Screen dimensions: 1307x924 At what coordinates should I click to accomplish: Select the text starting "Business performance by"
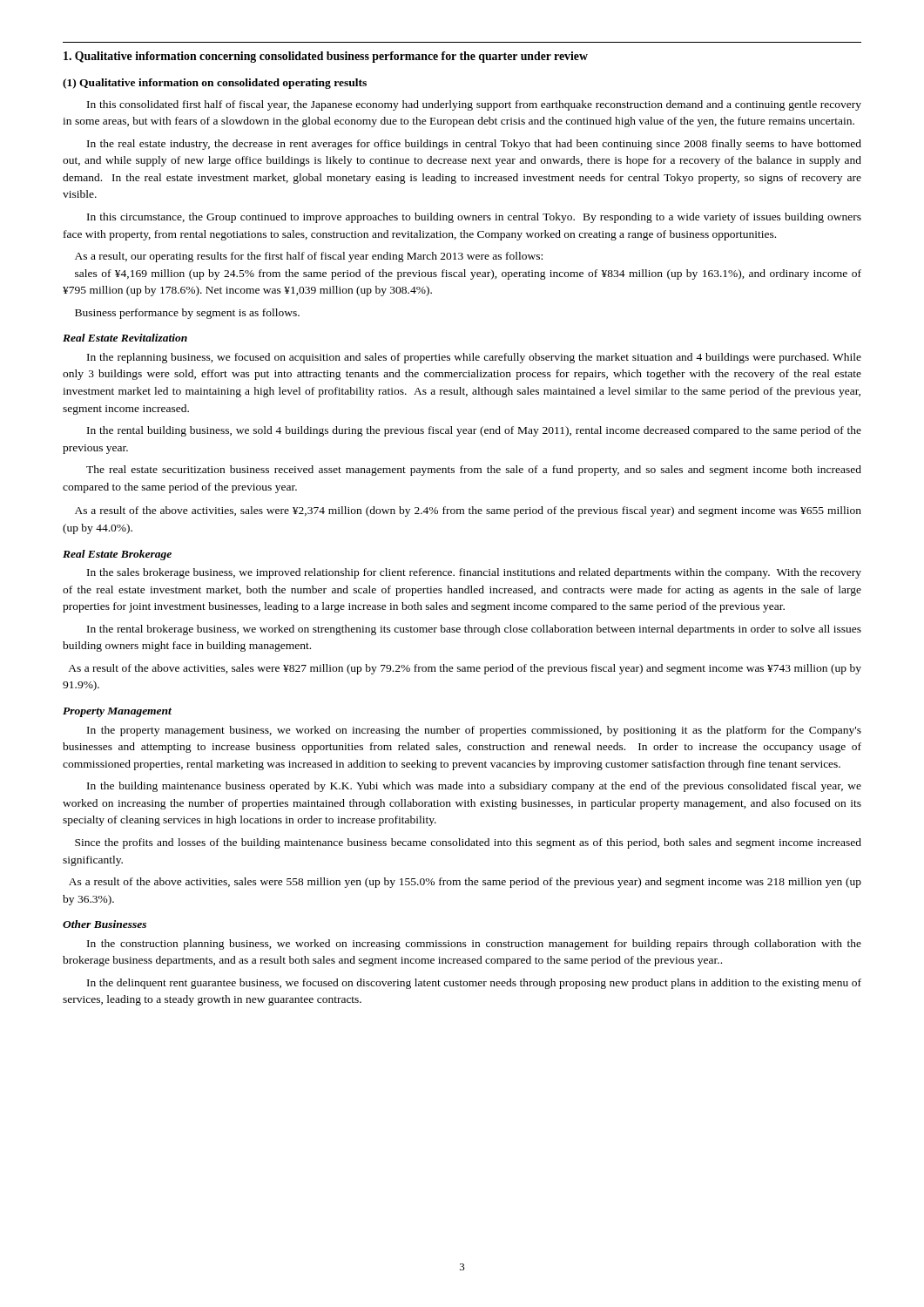point(187,314)
